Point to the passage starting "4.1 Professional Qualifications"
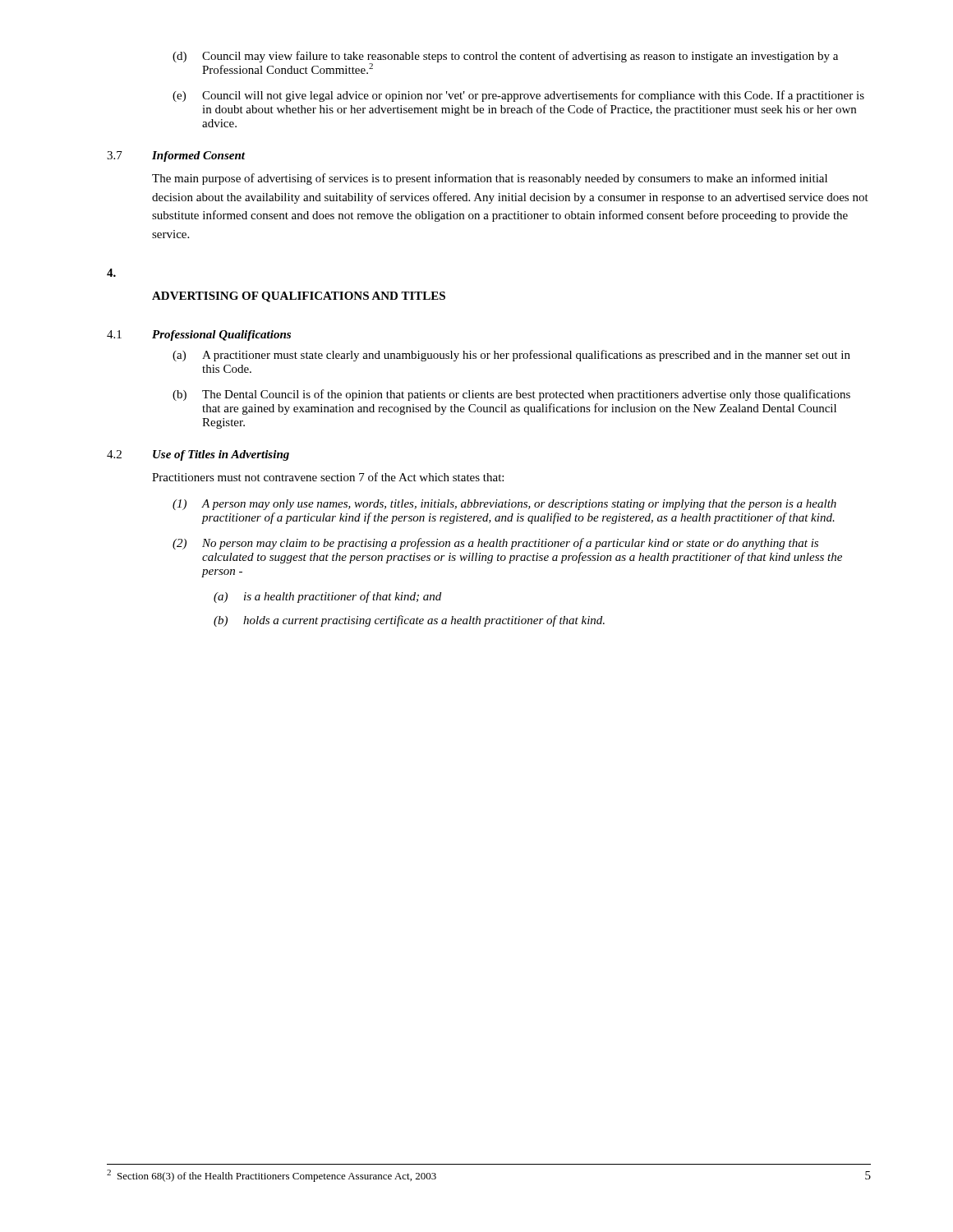The height and width of the screenshot is (1232, 953). (199, 336)
